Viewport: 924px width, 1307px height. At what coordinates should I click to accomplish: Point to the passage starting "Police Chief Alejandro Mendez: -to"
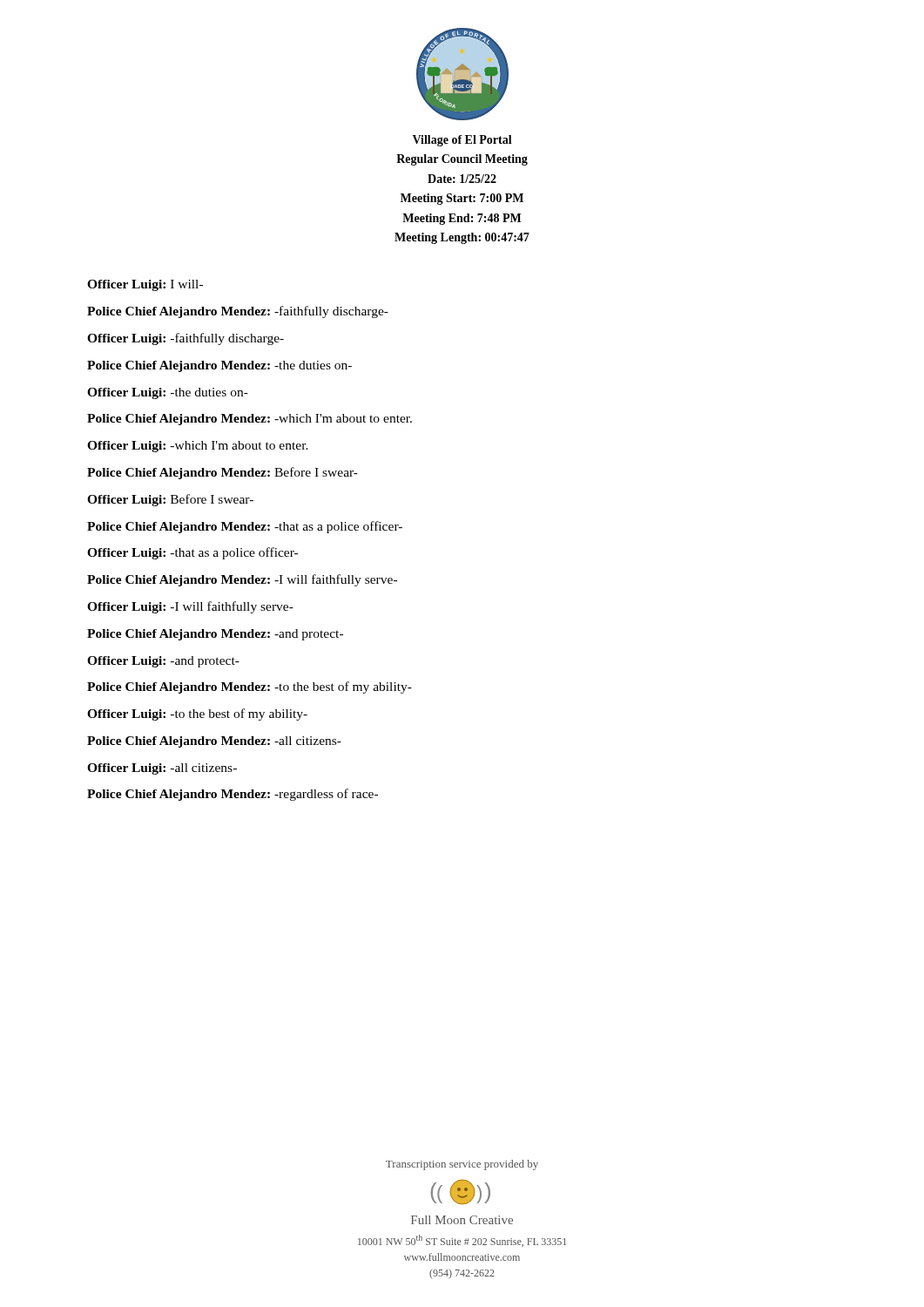[x=249, y=686]
